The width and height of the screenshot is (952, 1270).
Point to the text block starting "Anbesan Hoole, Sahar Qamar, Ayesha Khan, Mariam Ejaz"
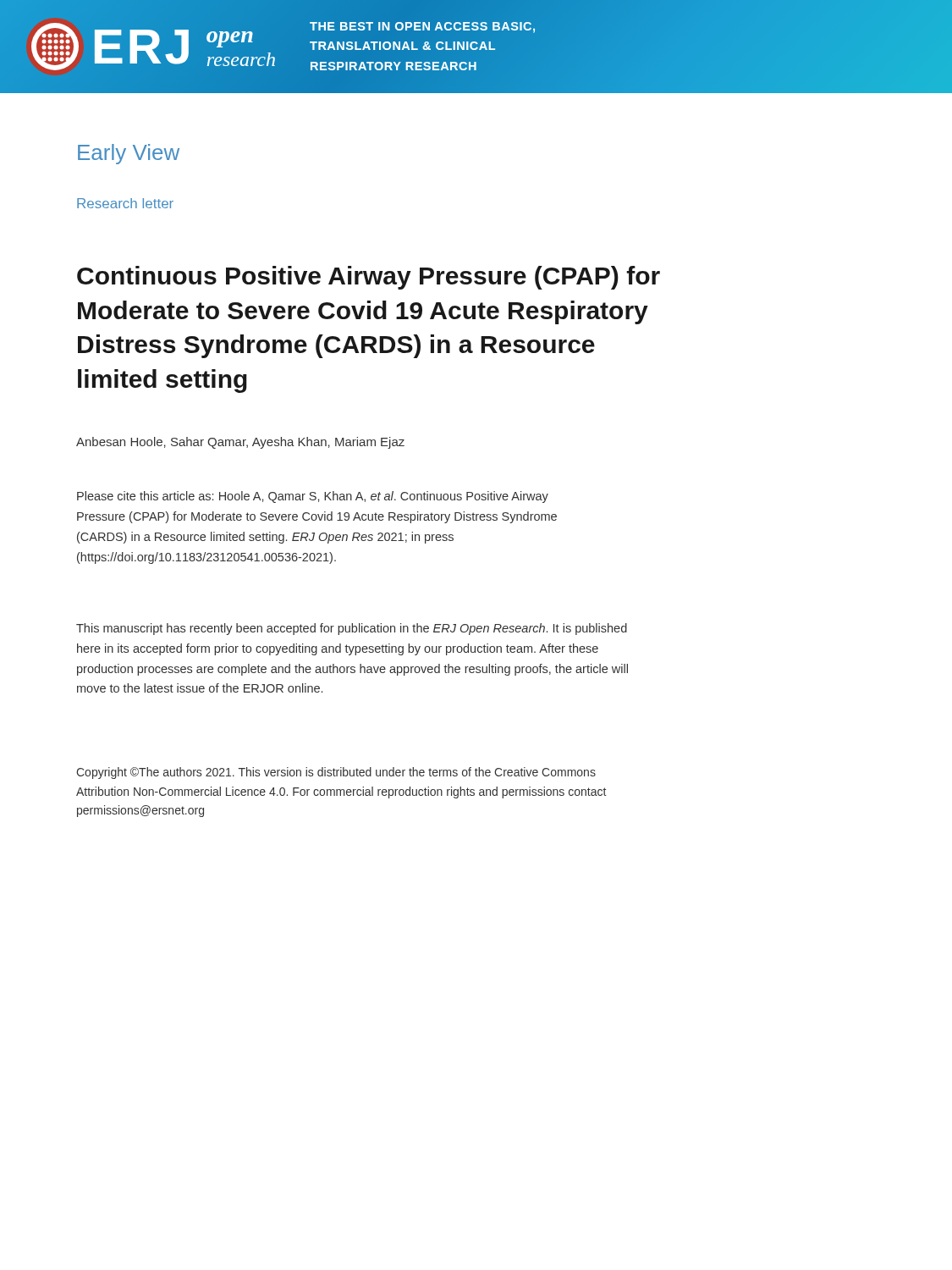[240, 442]
